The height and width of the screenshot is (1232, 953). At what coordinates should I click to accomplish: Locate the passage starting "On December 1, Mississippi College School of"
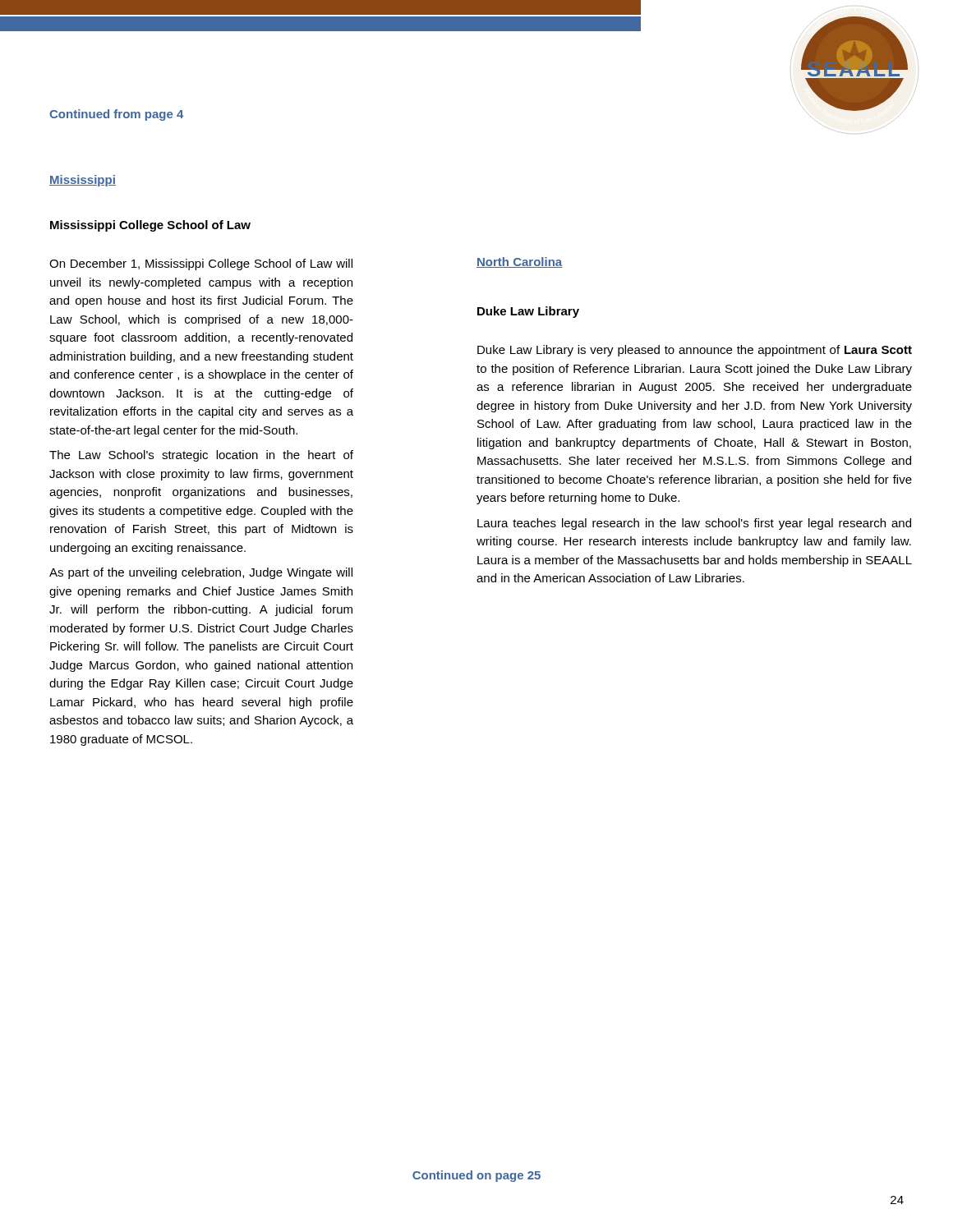[x=201, y=501]
